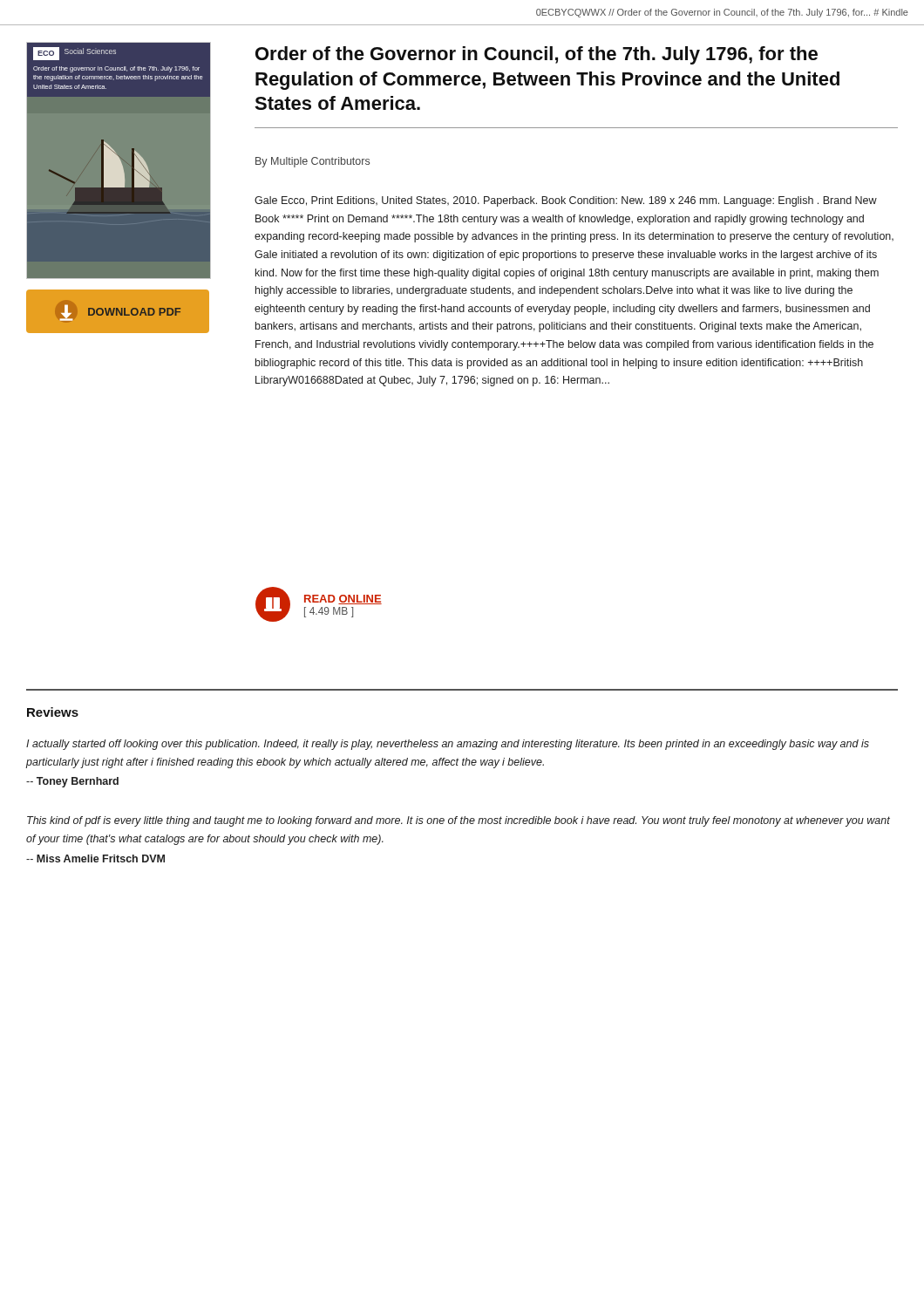The image size is (924, 1308).
Task: Point to the element starting "Miss Amelie Fritsch DVM"
Action: coord(96,859)
